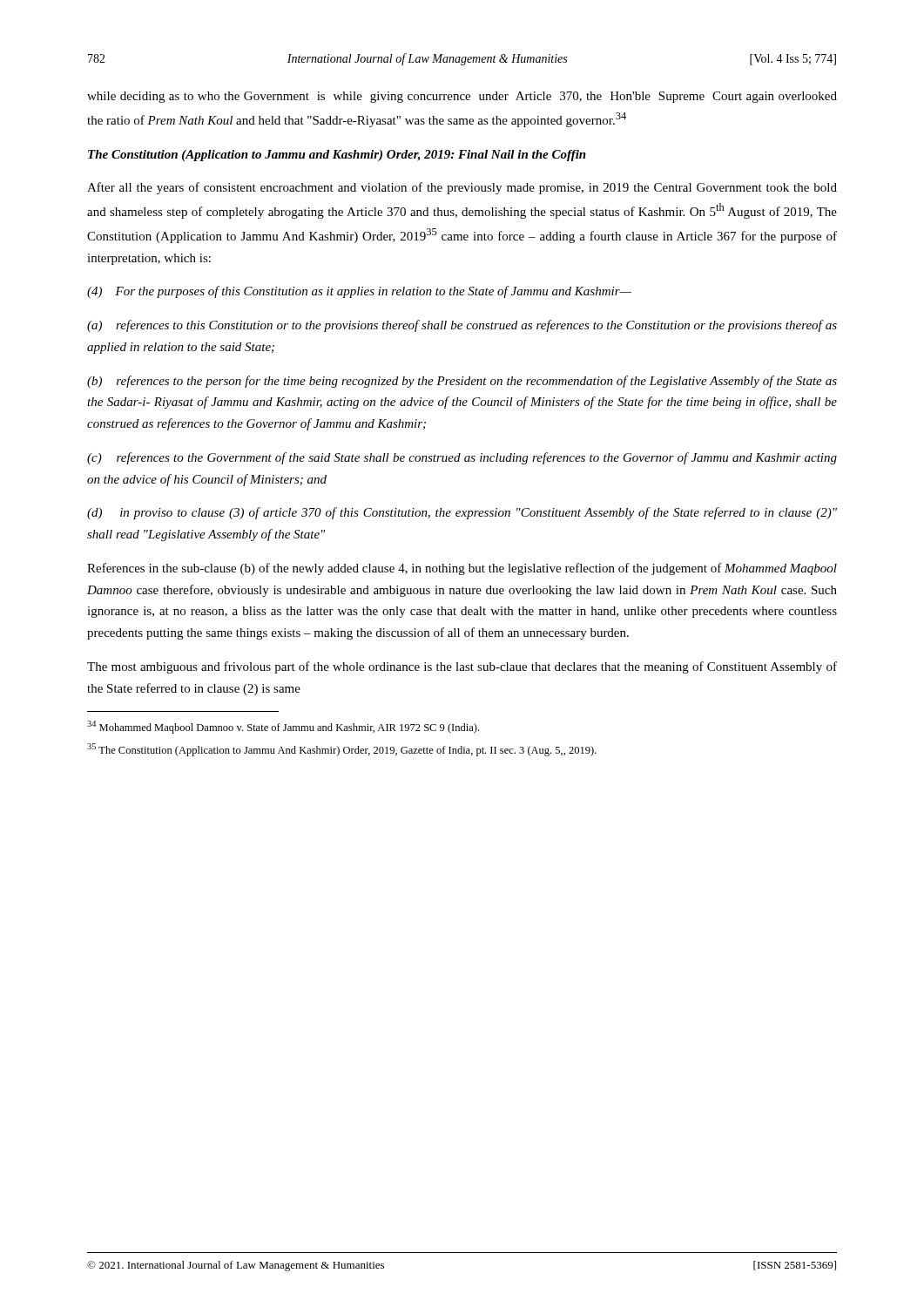Click the passage that begins "(d) in proviso to clause (3) of"

(462, 523)
